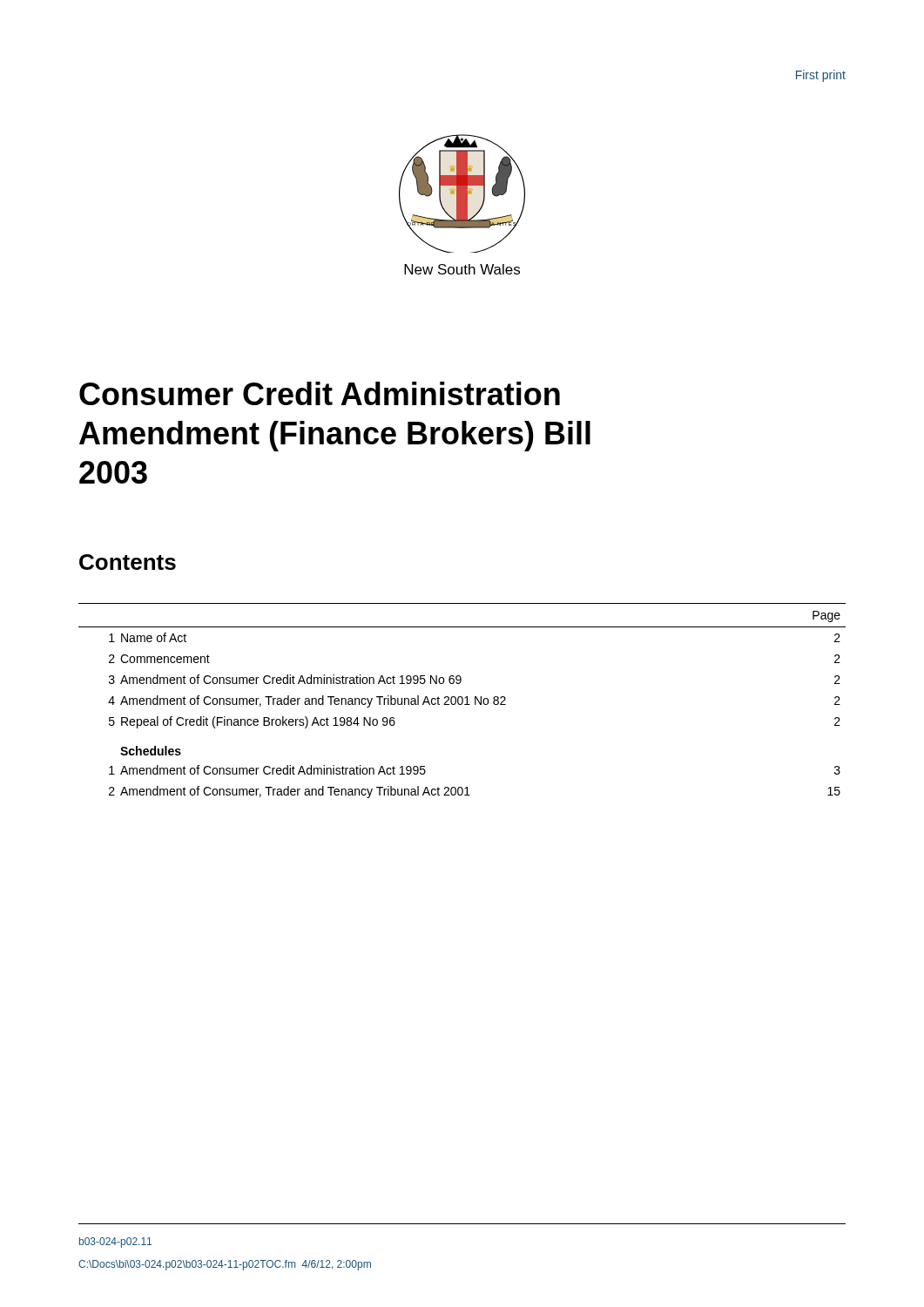924x1307 pixels.
Task: Select the section header
Action: 127,562
